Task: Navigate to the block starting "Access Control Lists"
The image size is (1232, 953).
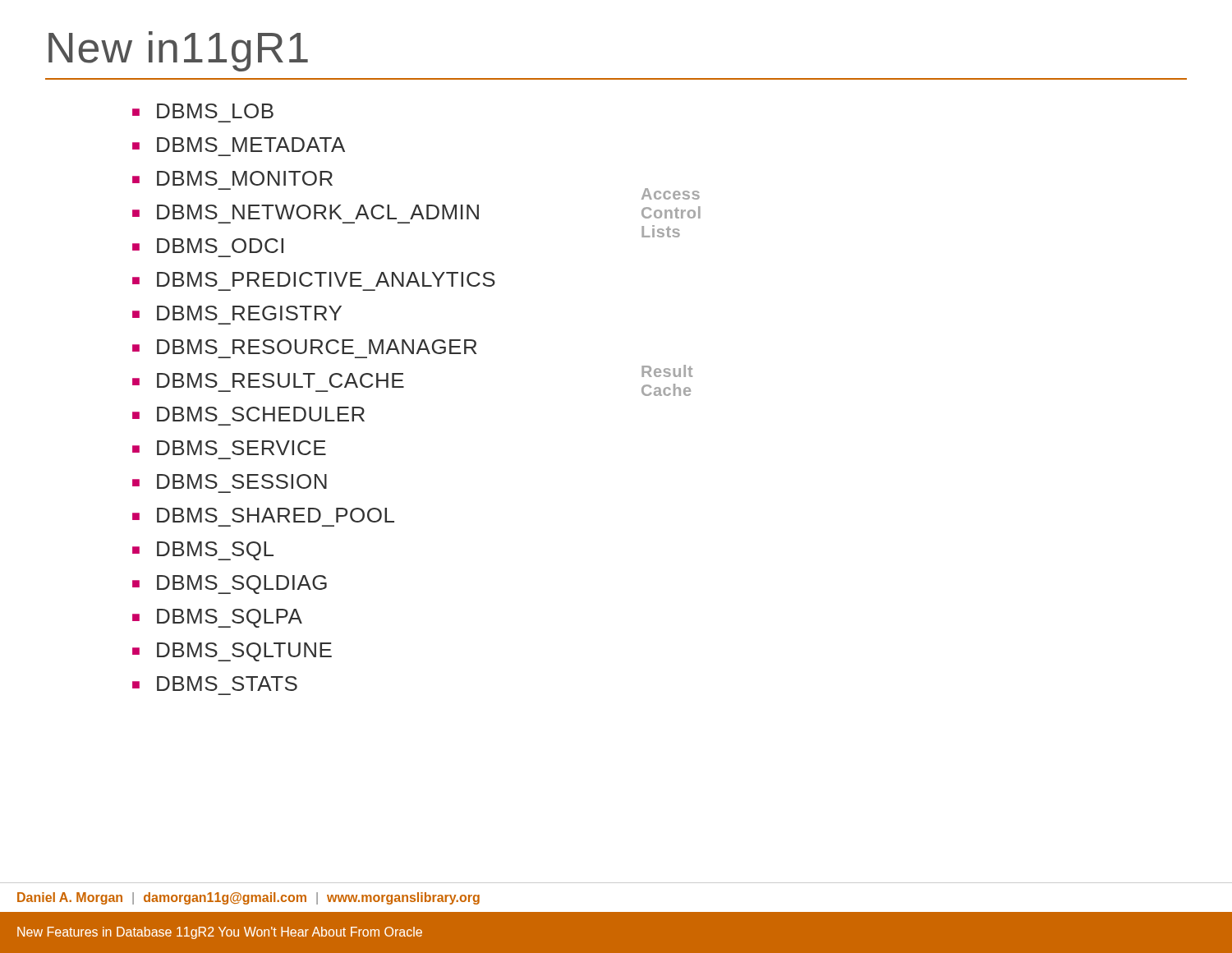Action: pos(671,212)
